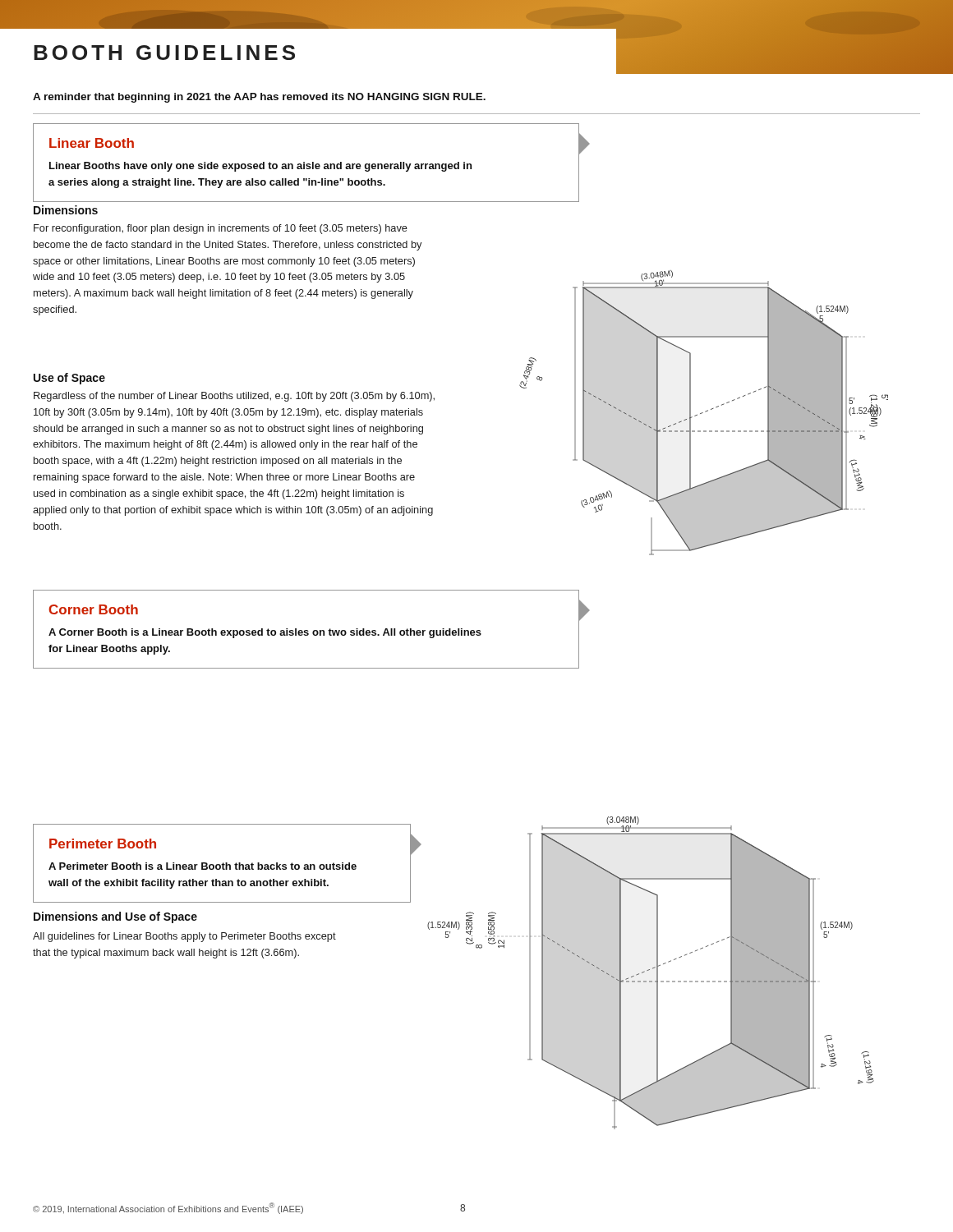Select the region starting "Linear Booth Linear Booths have only one side"
The image size is (953, 1232).
click(x=314, y=161)
